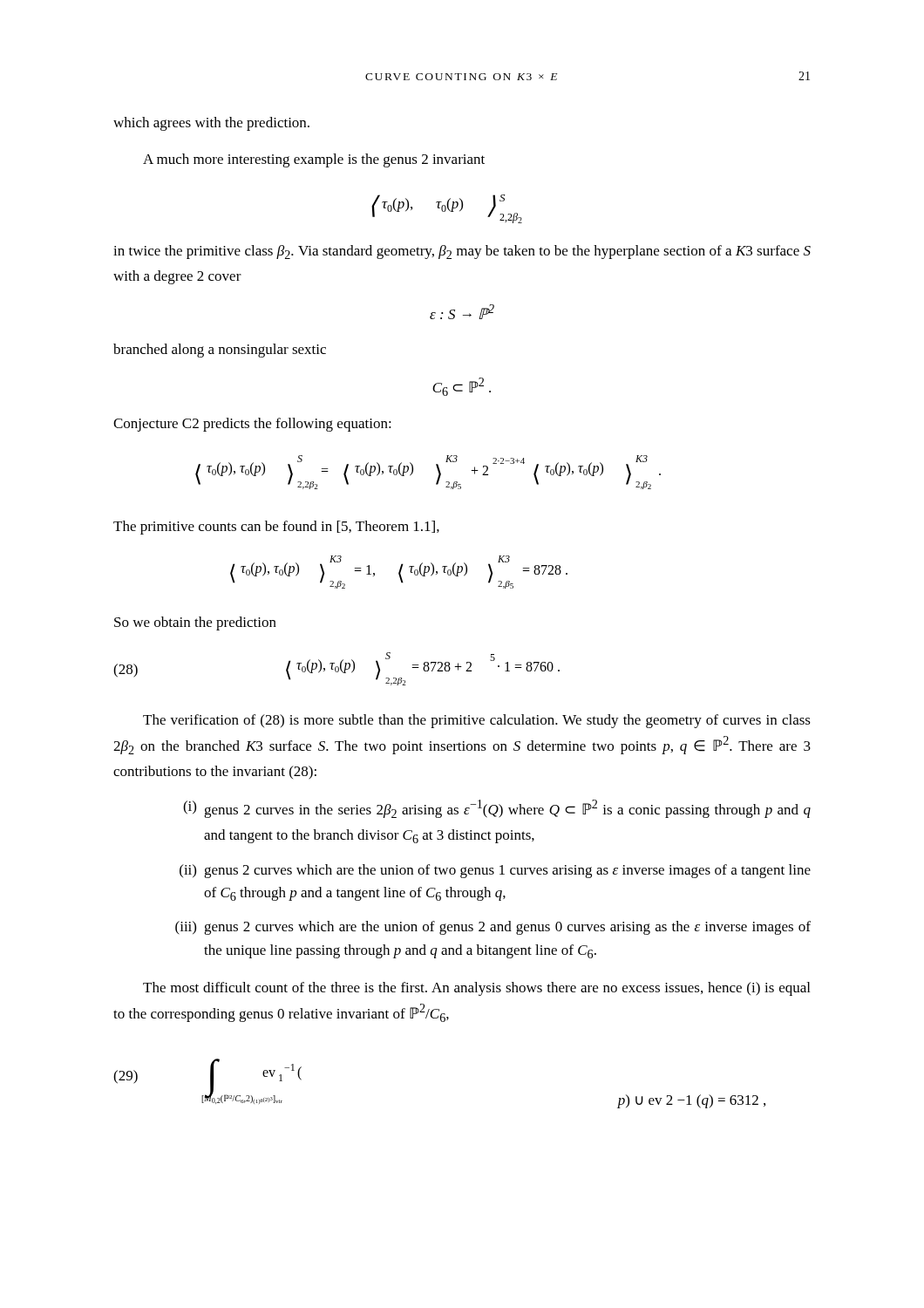Click where it says "C6 ⊂ ℙ2 ."

462,387
